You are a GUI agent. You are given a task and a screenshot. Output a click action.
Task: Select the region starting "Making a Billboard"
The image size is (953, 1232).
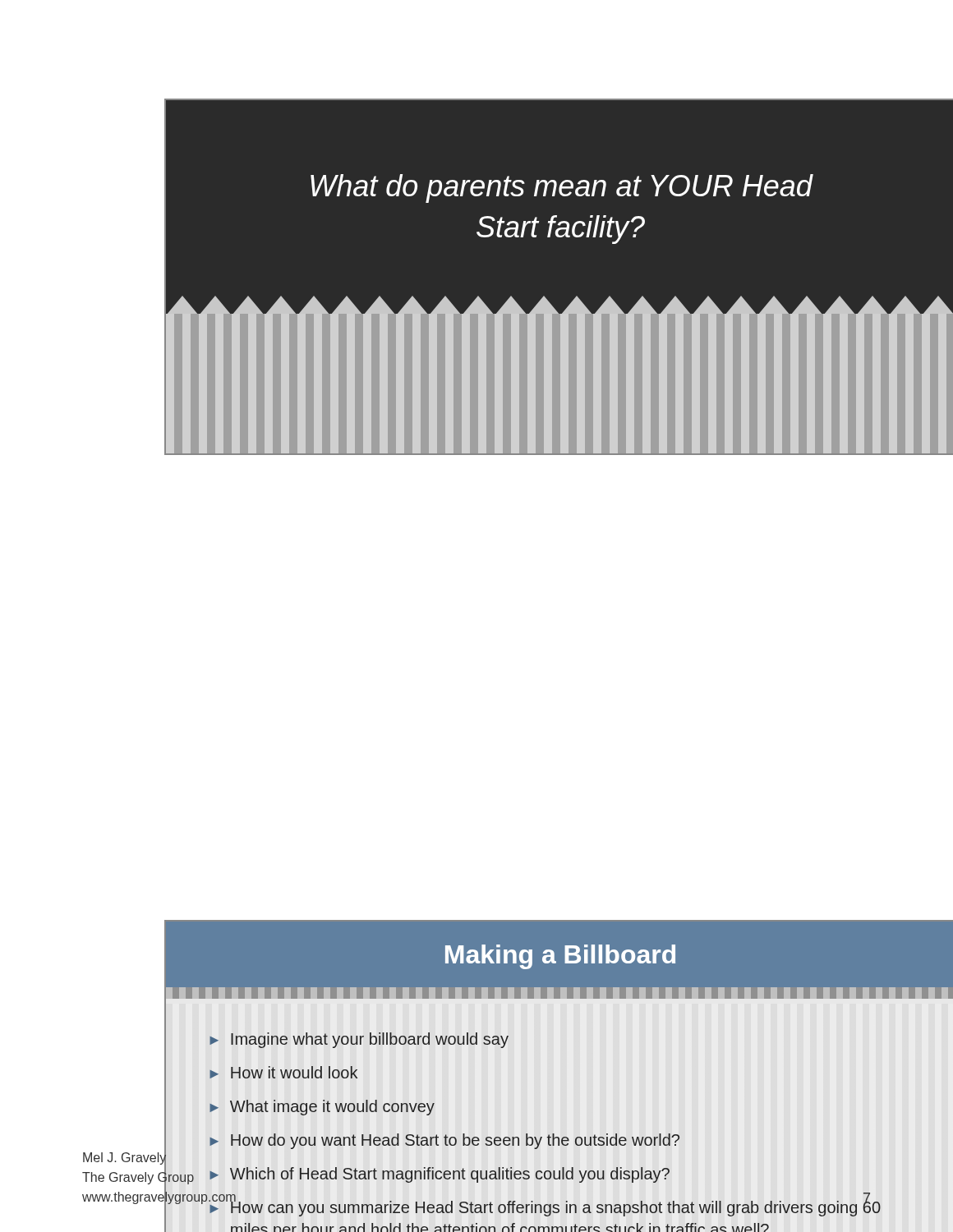[x=560, y=954]
